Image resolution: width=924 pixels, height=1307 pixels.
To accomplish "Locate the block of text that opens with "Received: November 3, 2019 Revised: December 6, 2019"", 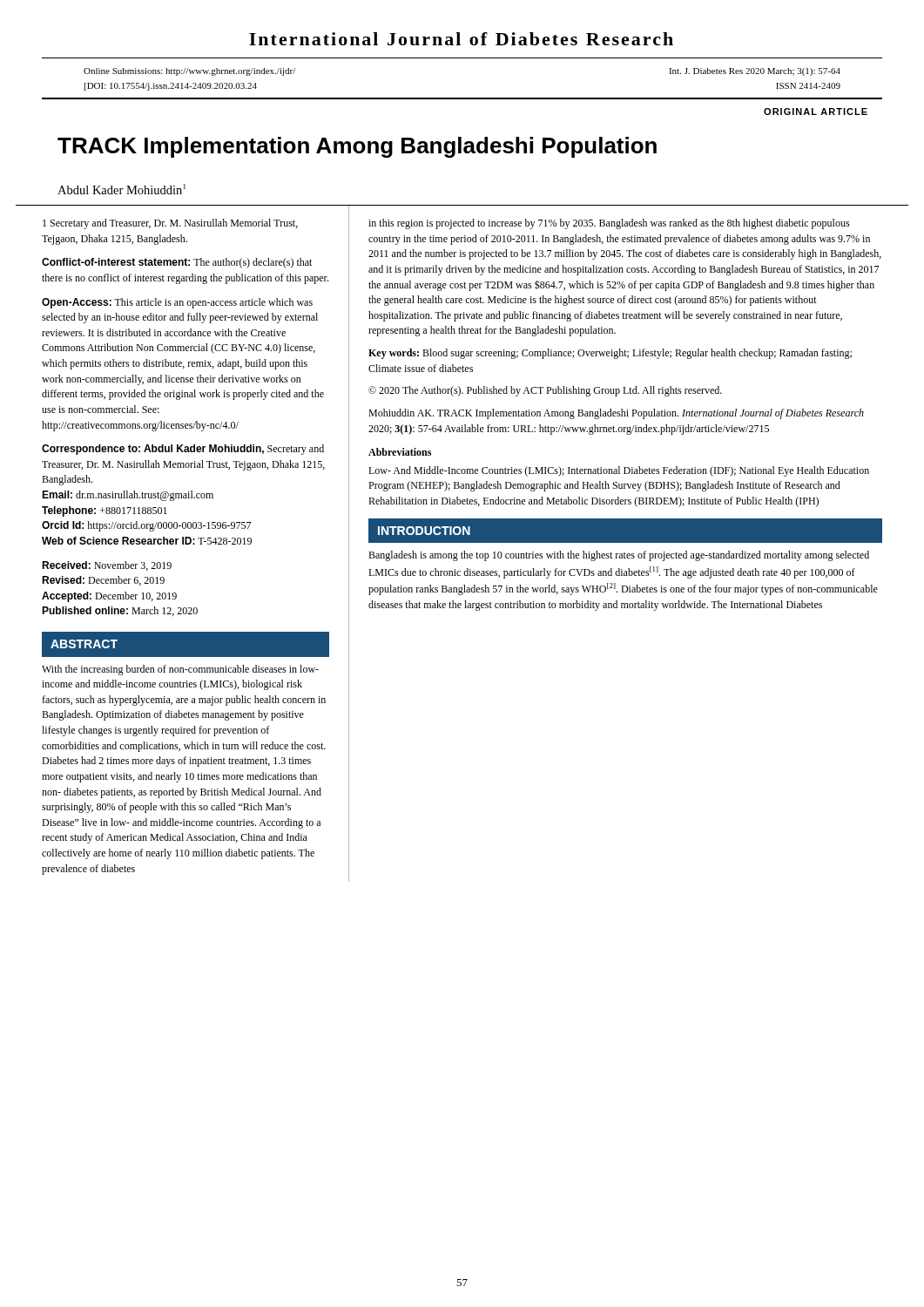I will [x=120, y=588].
